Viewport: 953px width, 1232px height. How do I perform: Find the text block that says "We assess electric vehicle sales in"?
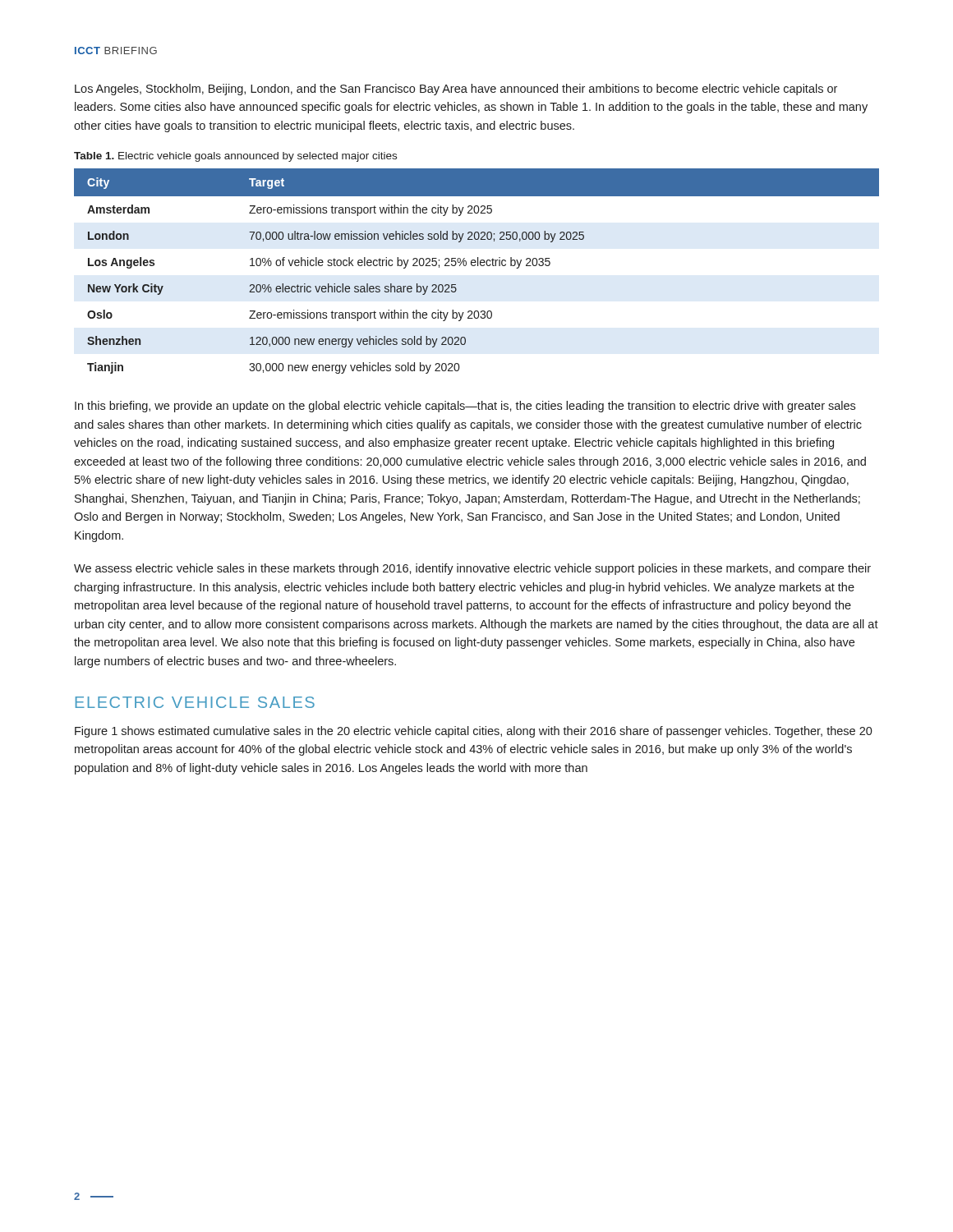click(x=476, y=615)
